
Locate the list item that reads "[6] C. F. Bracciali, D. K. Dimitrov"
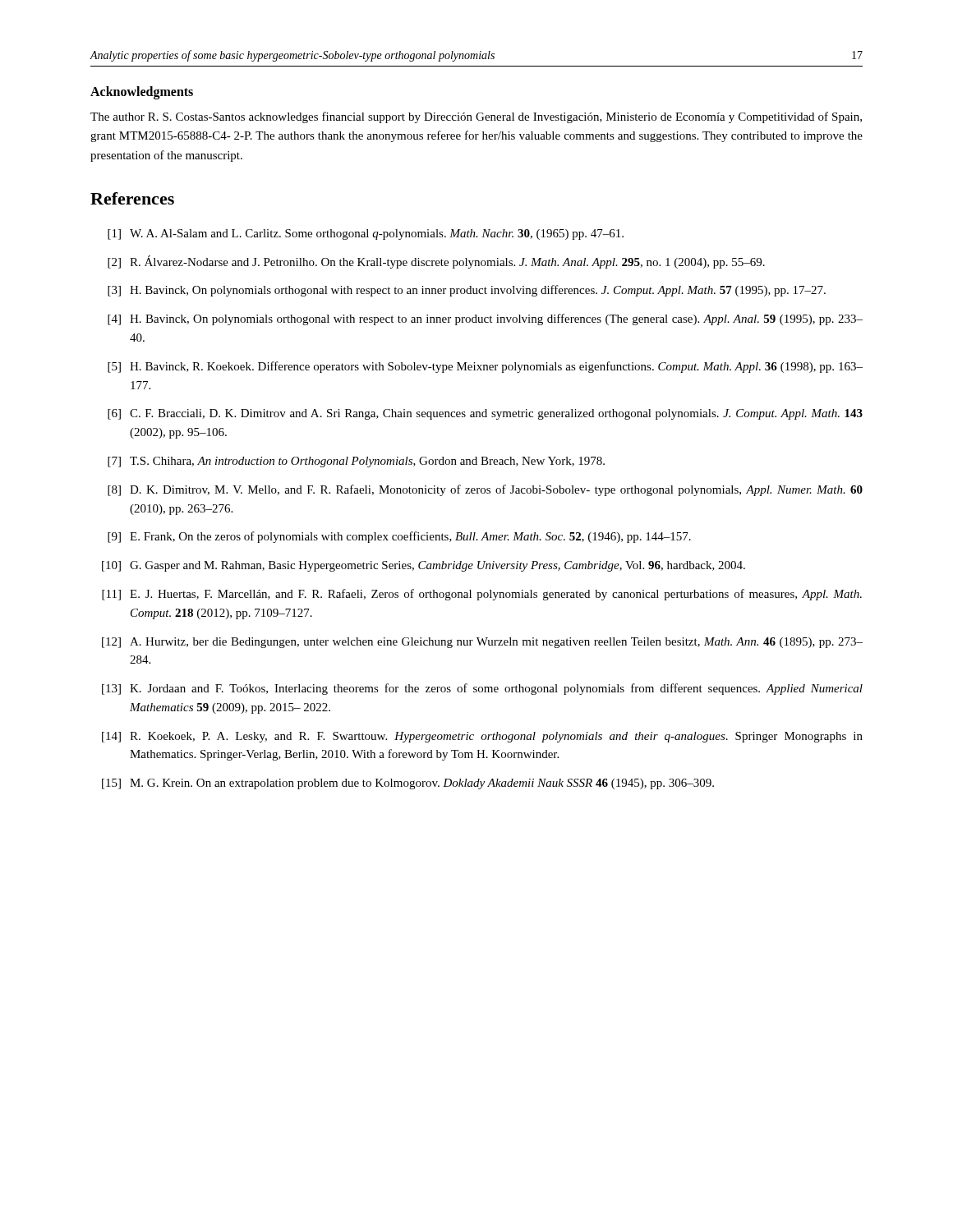tap(476, 423)
